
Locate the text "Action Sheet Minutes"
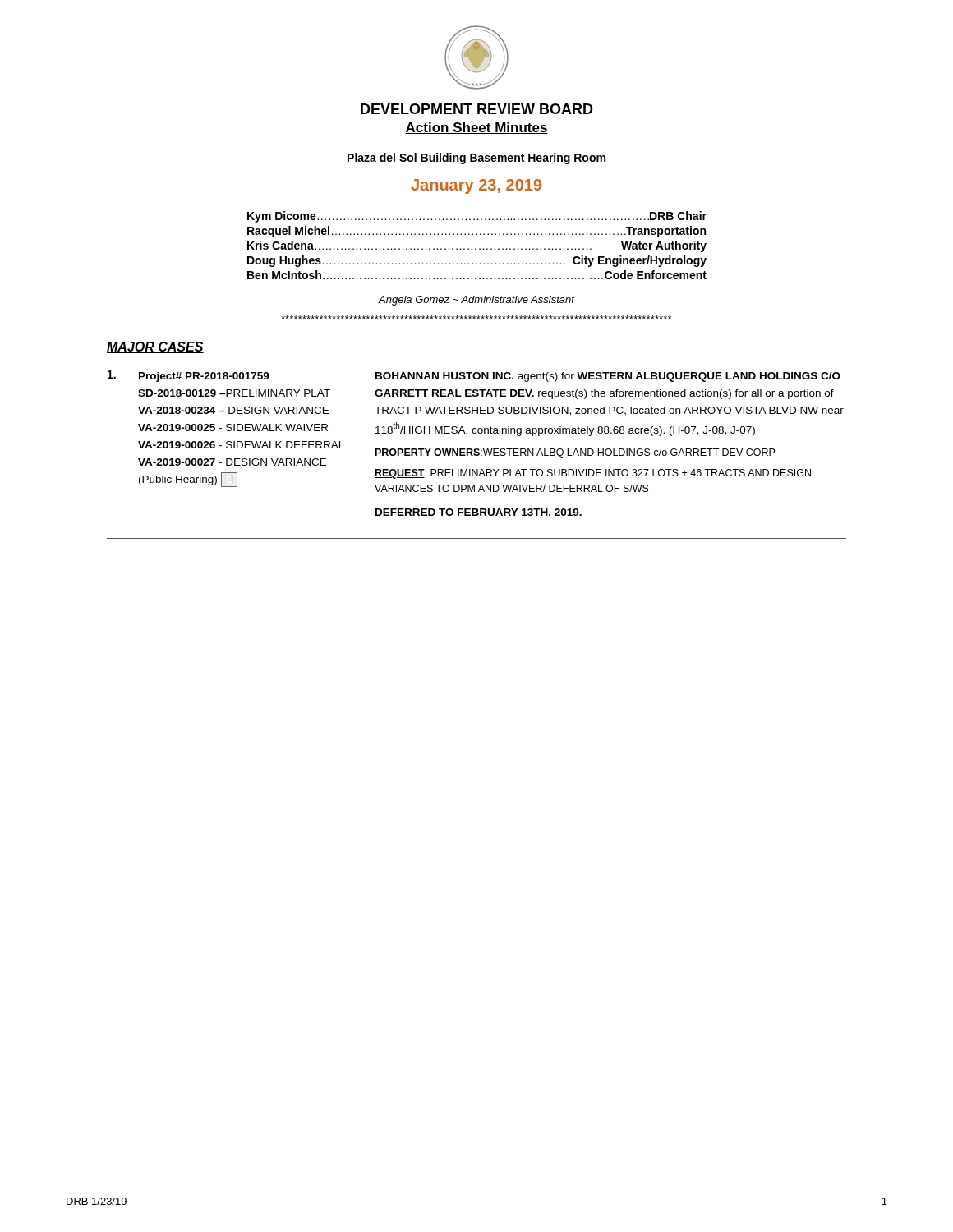pyautogui.click(x=476, y=128)
